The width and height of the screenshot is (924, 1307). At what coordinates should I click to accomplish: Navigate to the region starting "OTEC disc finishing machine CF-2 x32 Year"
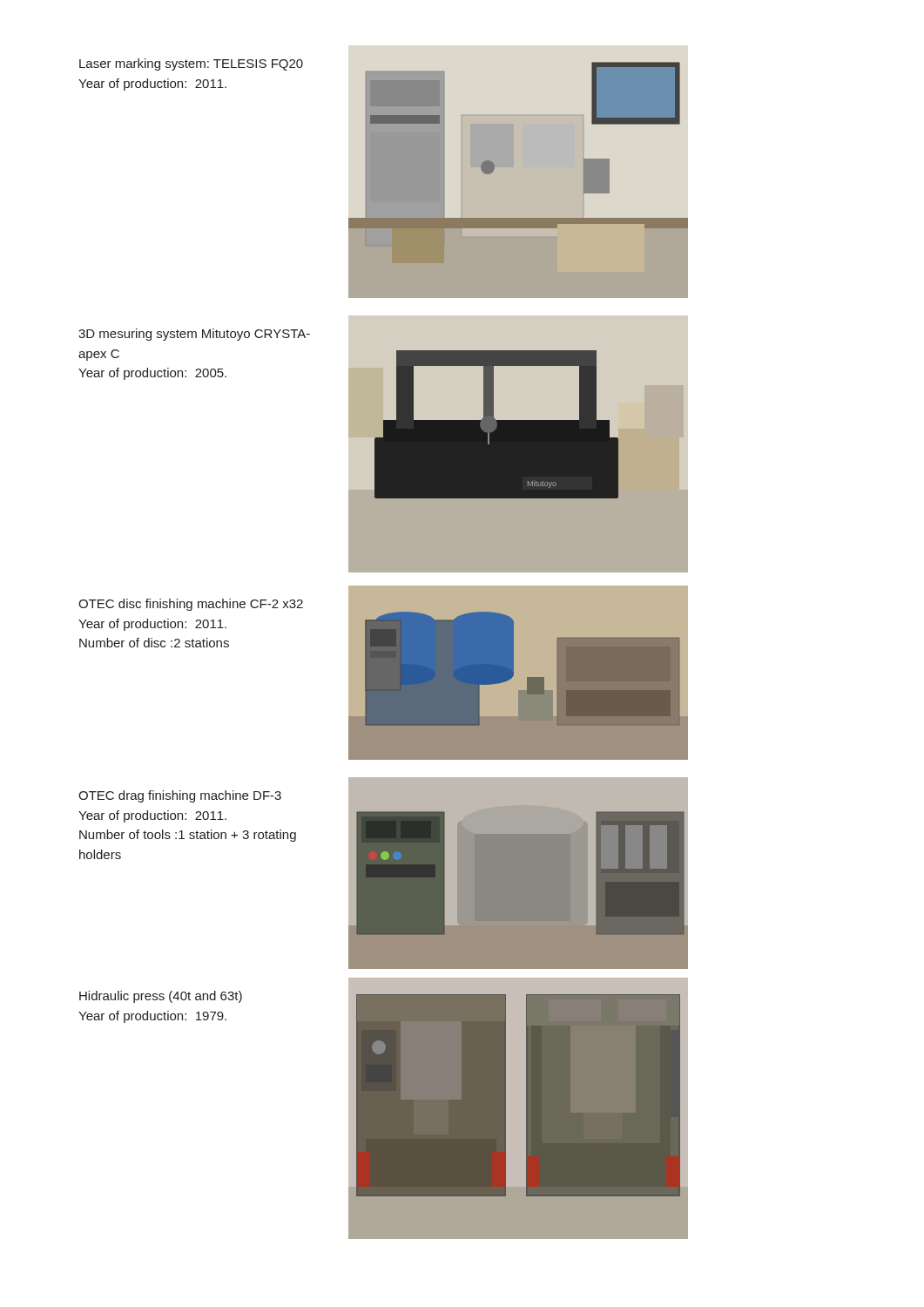[191, 623]
